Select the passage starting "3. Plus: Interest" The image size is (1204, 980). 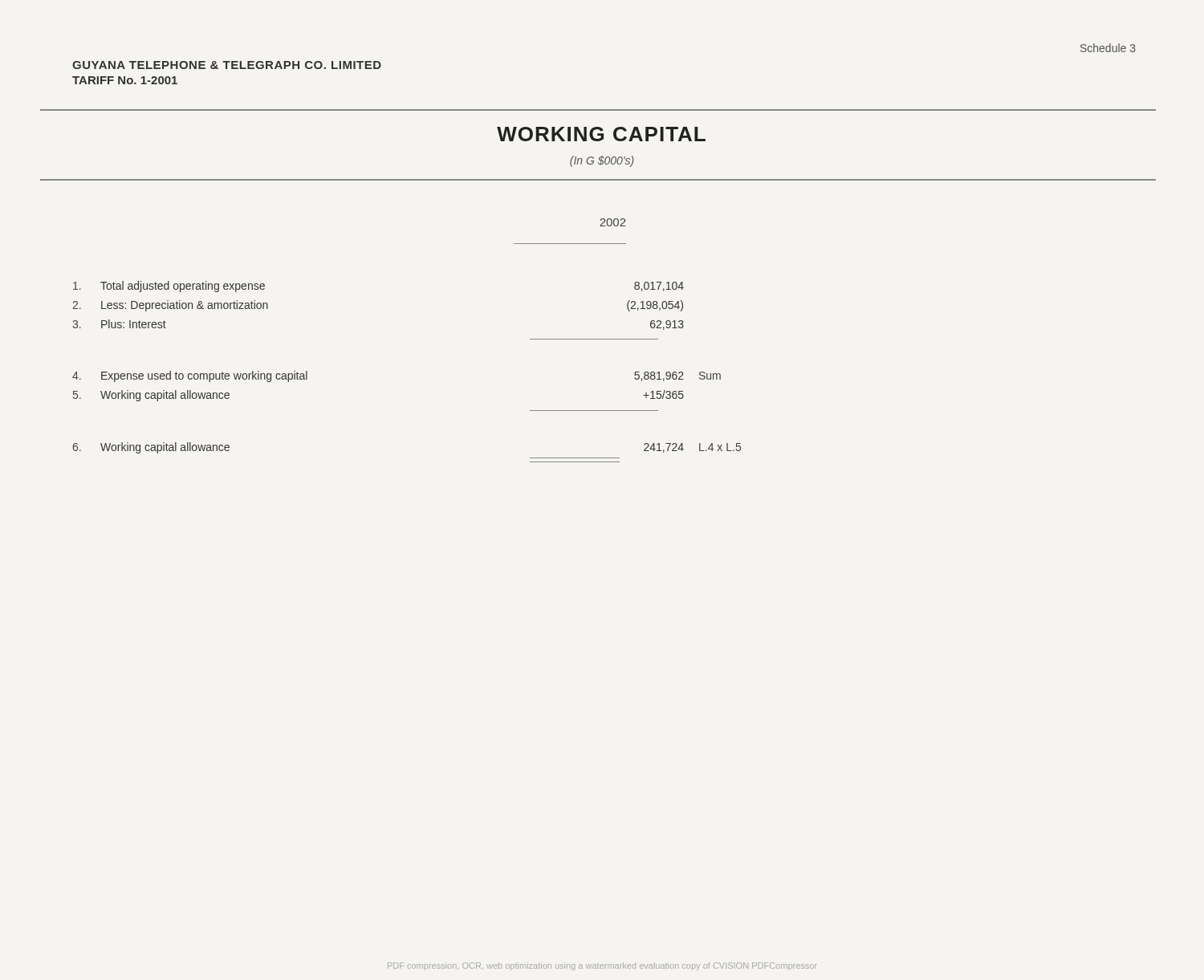136,325
